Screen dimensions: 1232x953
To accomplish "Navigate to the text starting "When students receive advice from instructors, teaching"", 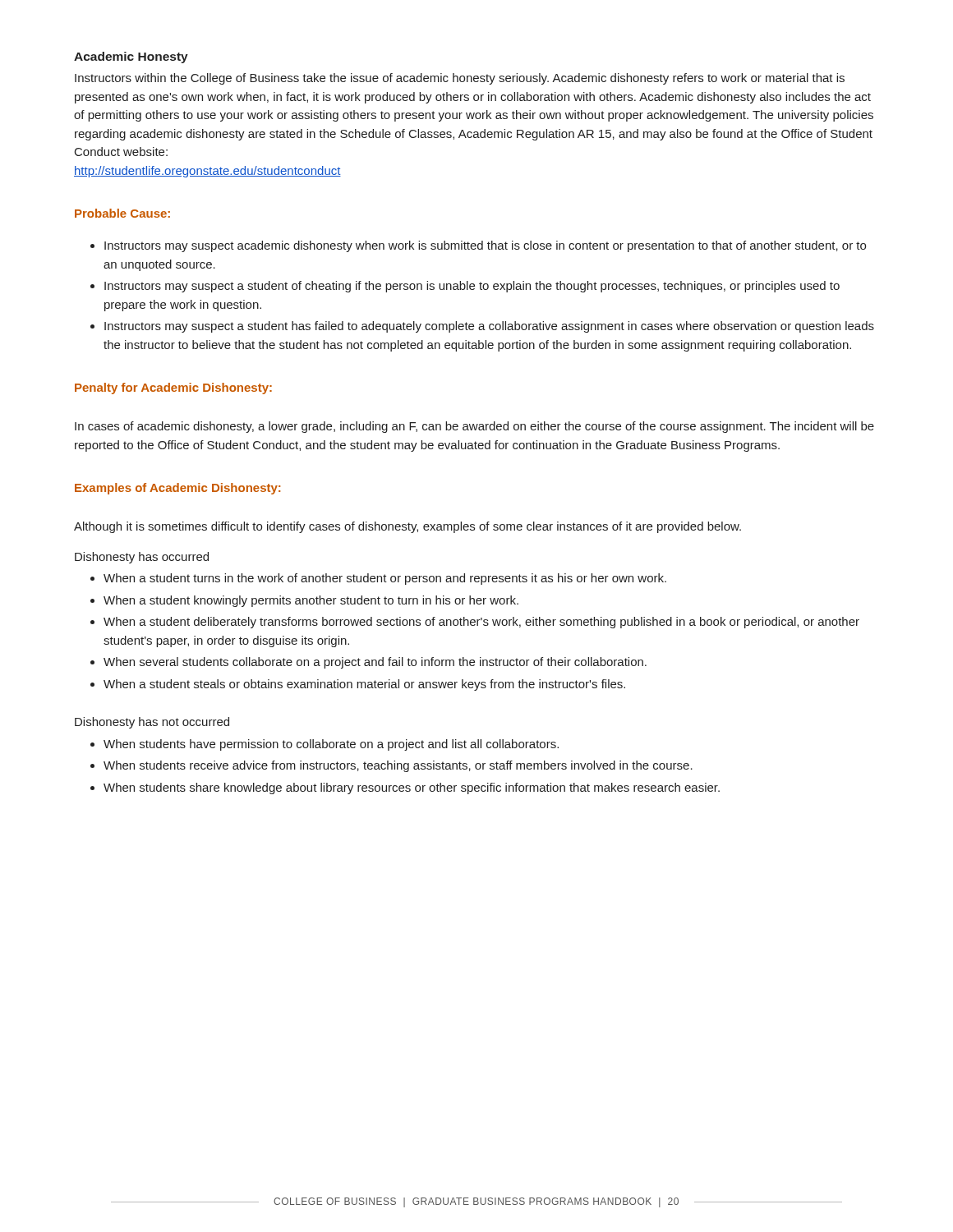I will point(476,766).
